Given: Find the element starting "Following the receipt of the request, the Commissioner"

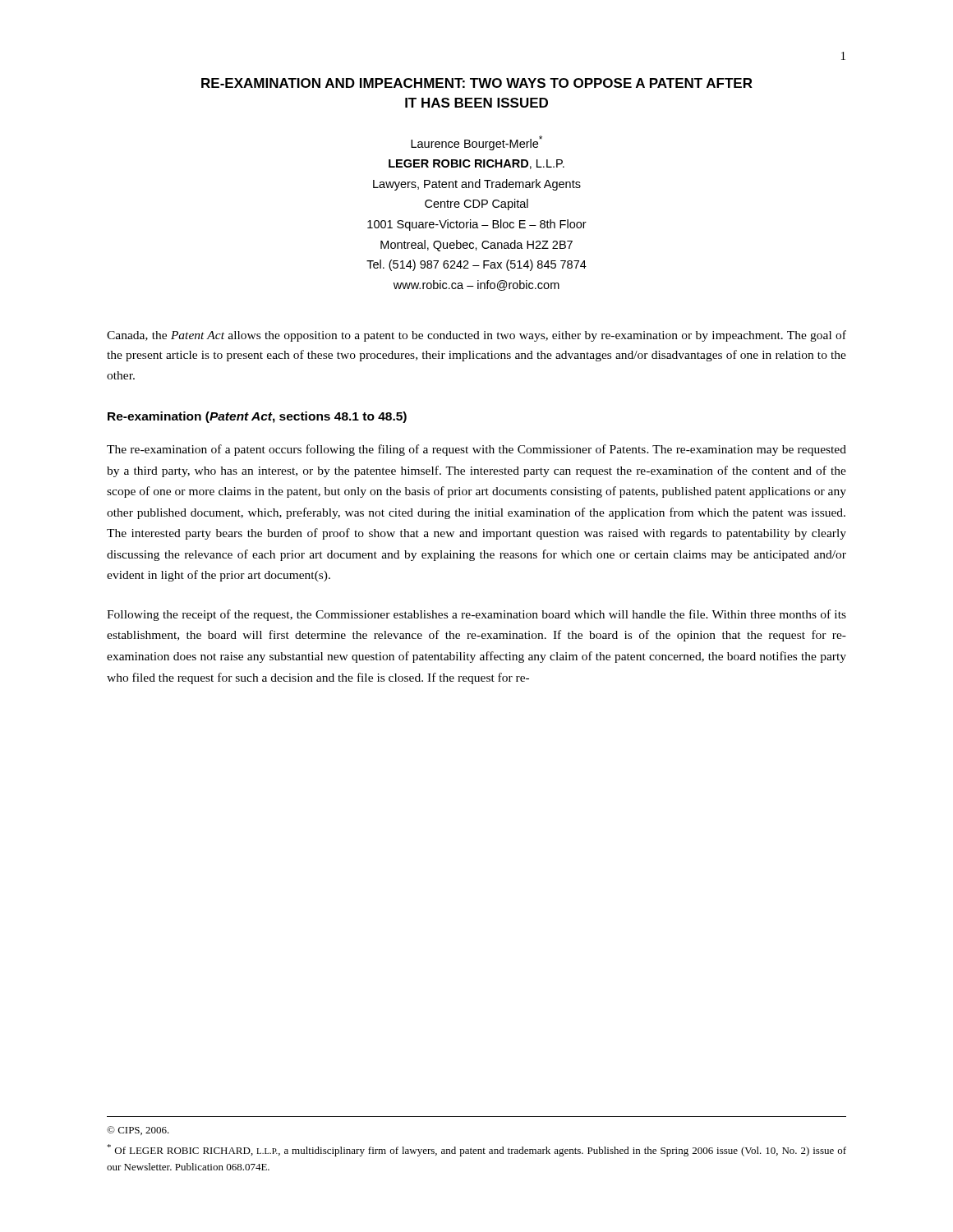Looking at the screenshot, I should [476, 645].
